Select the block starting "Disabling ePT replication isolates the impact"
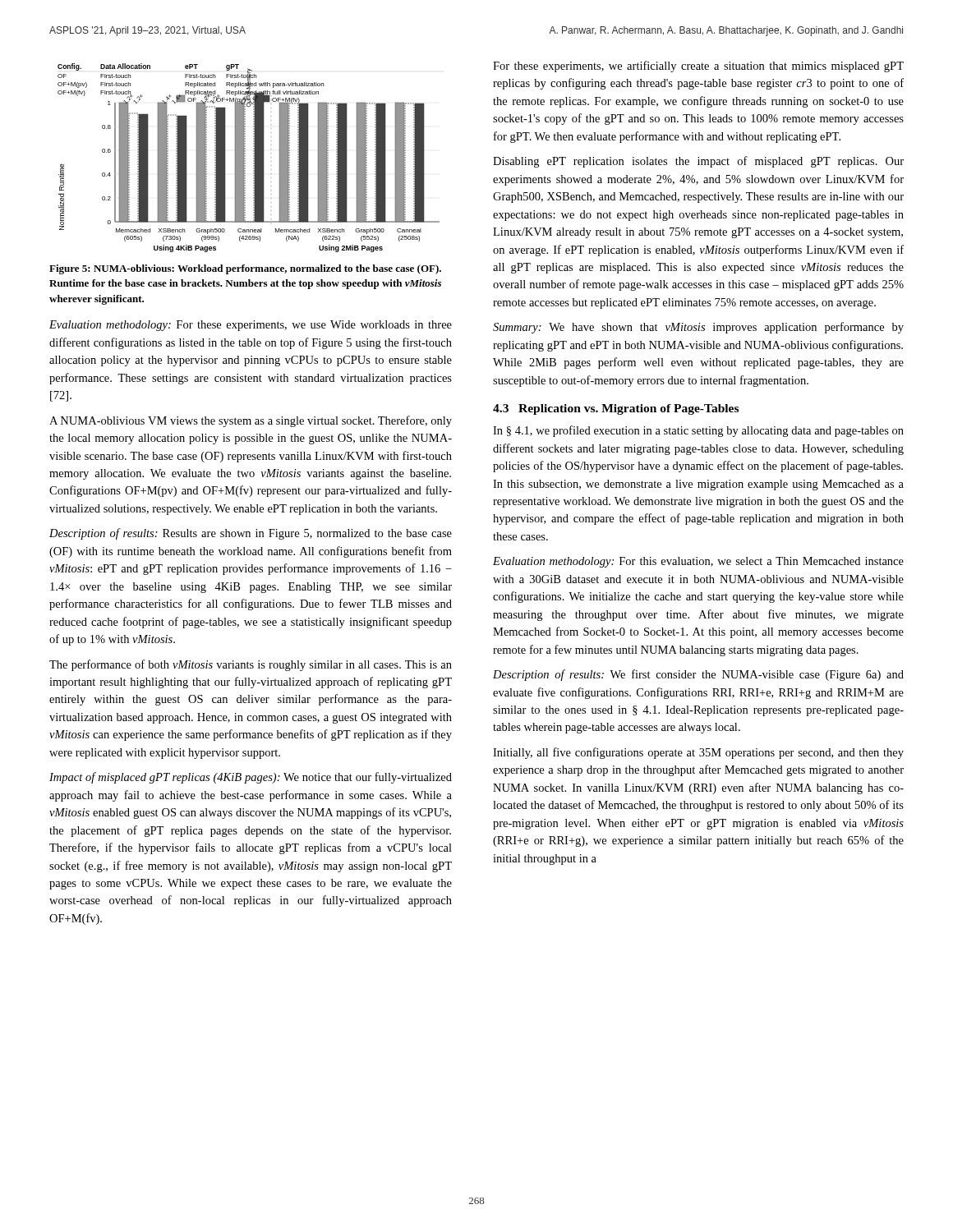The image size is (953, 1232). pos(698,232)
